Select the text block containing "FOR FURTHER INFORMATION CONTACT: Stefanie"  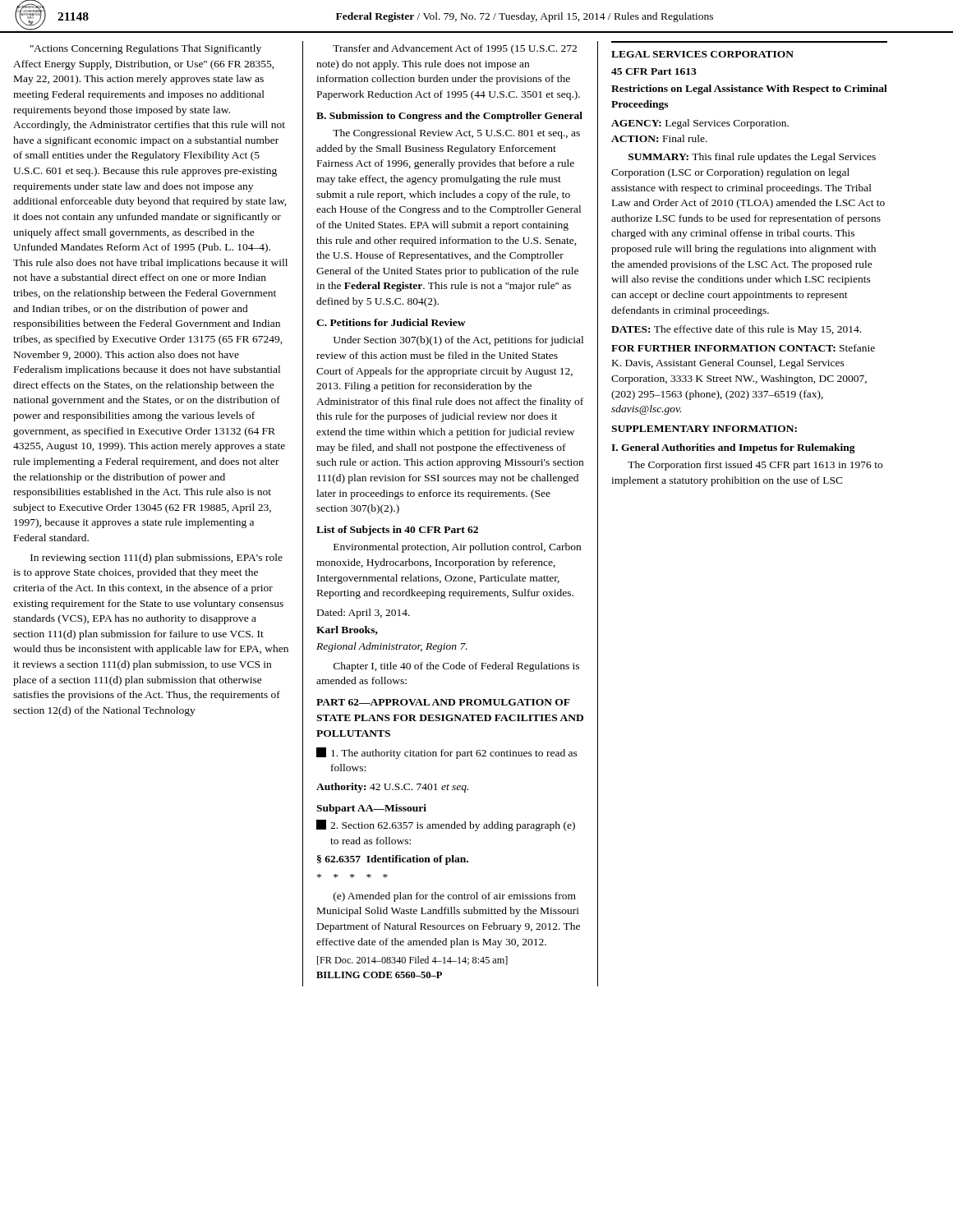pos(743,378)
